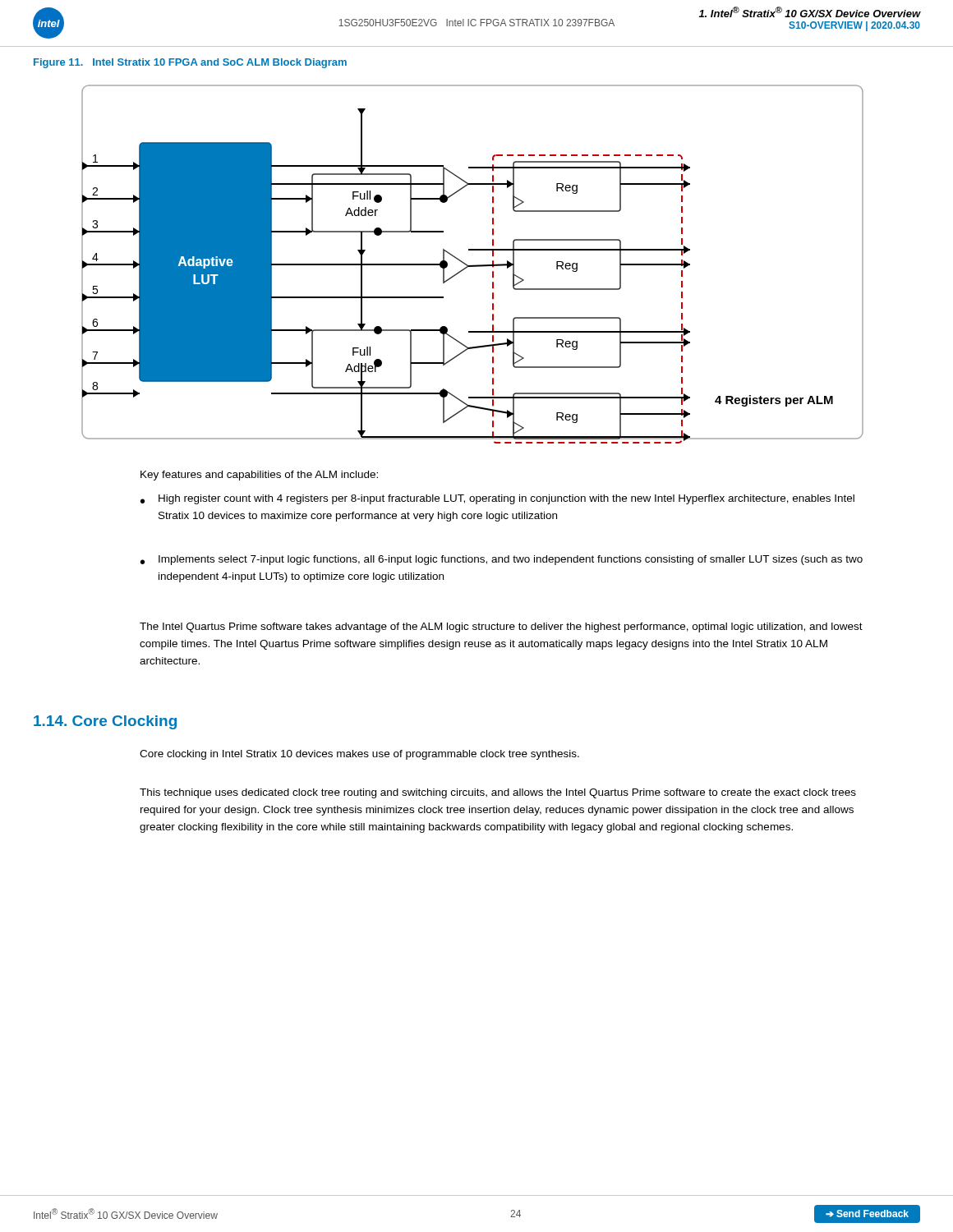
Task: Click on the engineering diagram
Action: (476, 267)
